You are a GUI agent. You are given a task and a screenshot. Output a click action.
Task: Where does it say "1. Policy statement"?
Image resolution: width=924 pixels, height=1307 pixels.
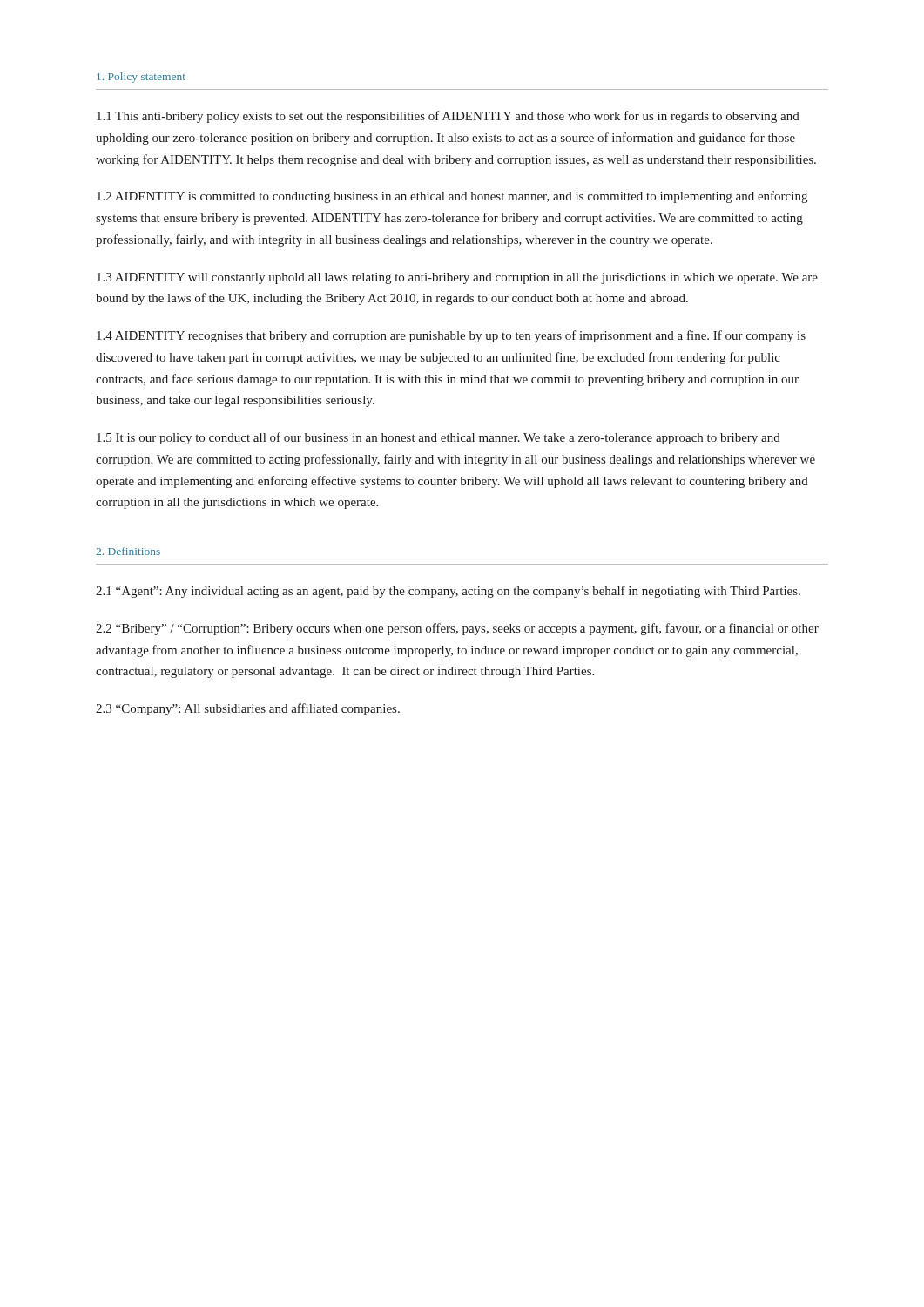[x=462, y=80]
